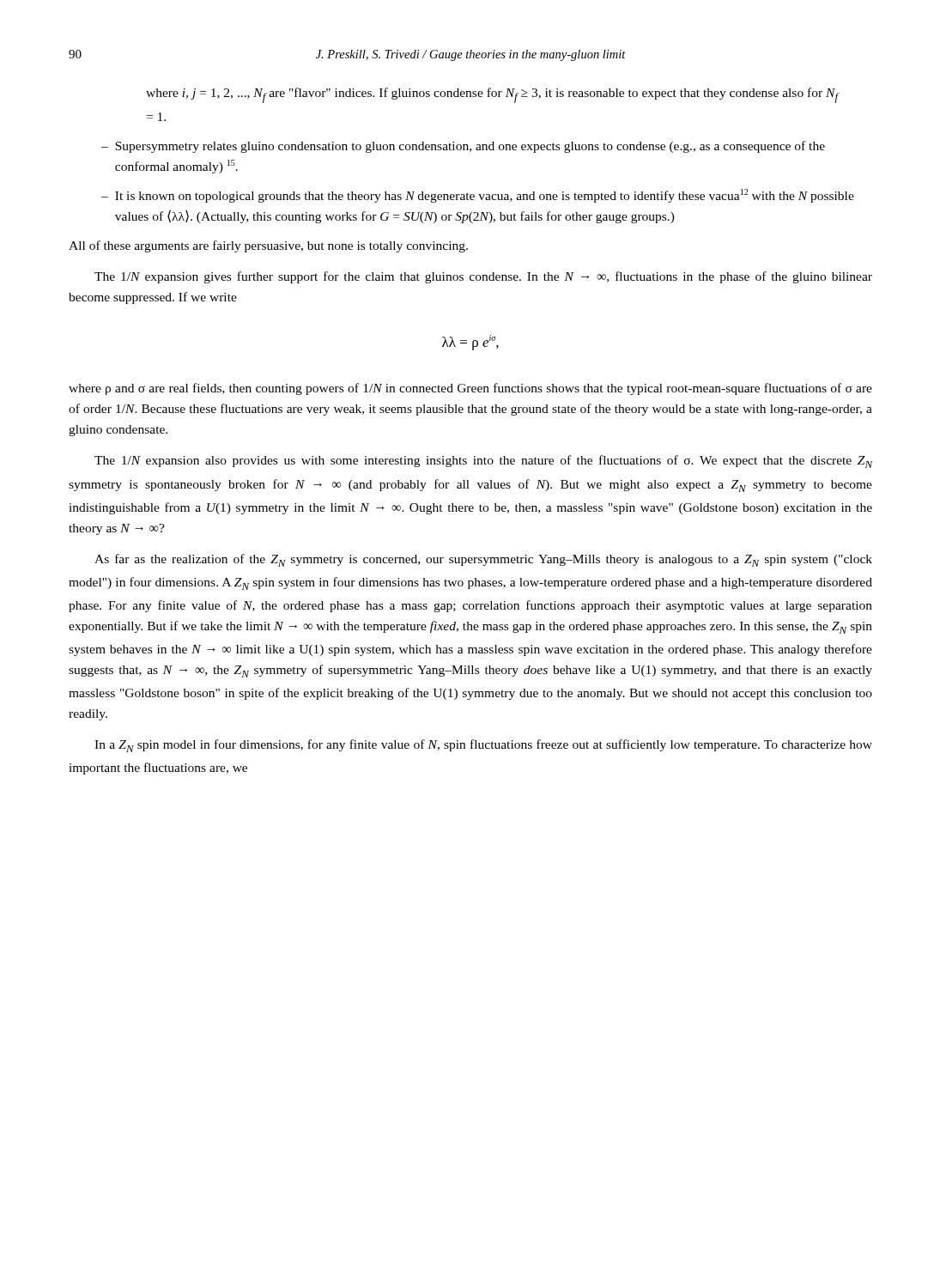Screen dimensions: 1288x934
Task: Locate the list item that says "– It is known on topological grounds that"
Action: coord(487,206)
